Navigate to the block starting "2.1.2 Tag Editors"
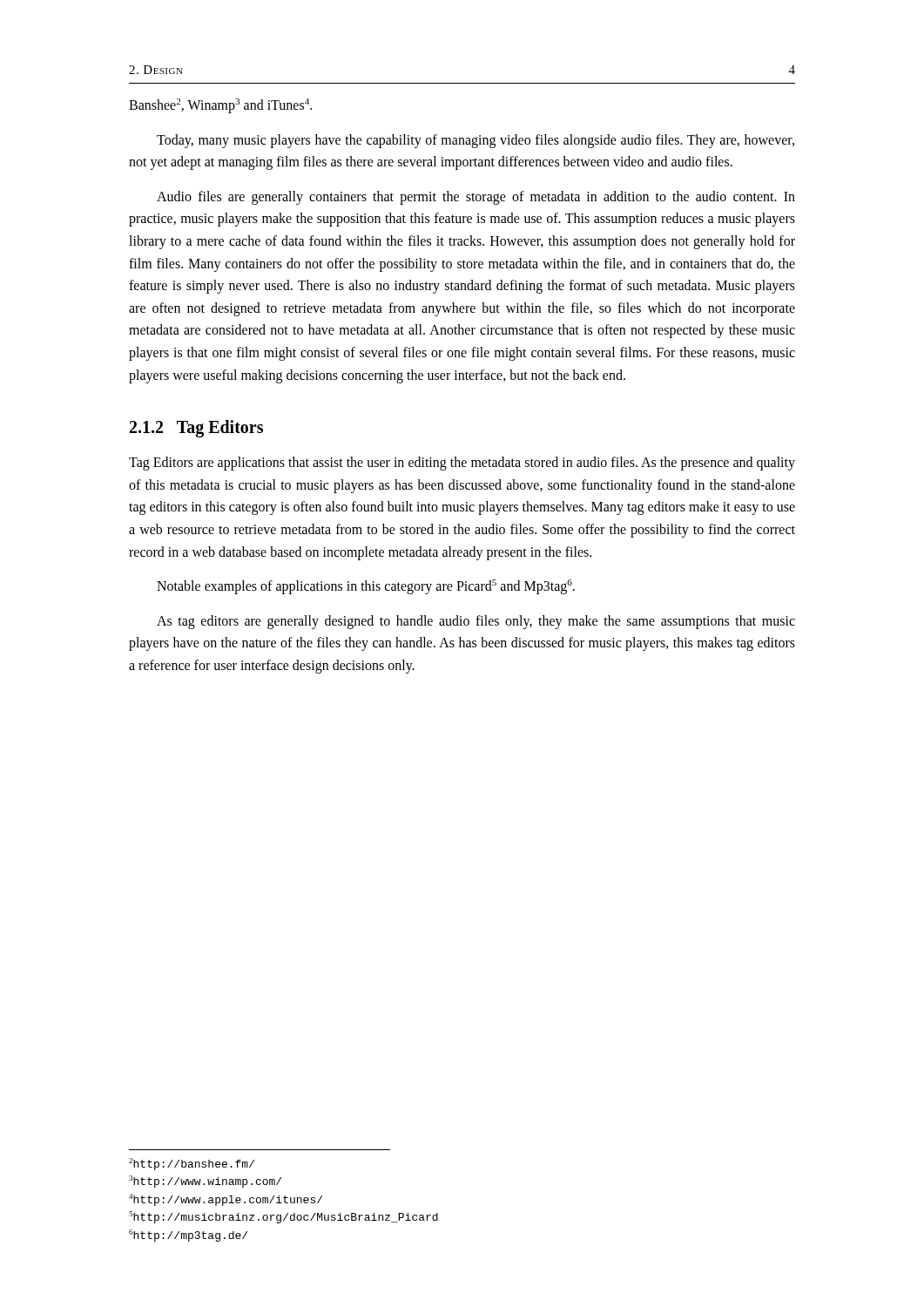 point(196,427)
